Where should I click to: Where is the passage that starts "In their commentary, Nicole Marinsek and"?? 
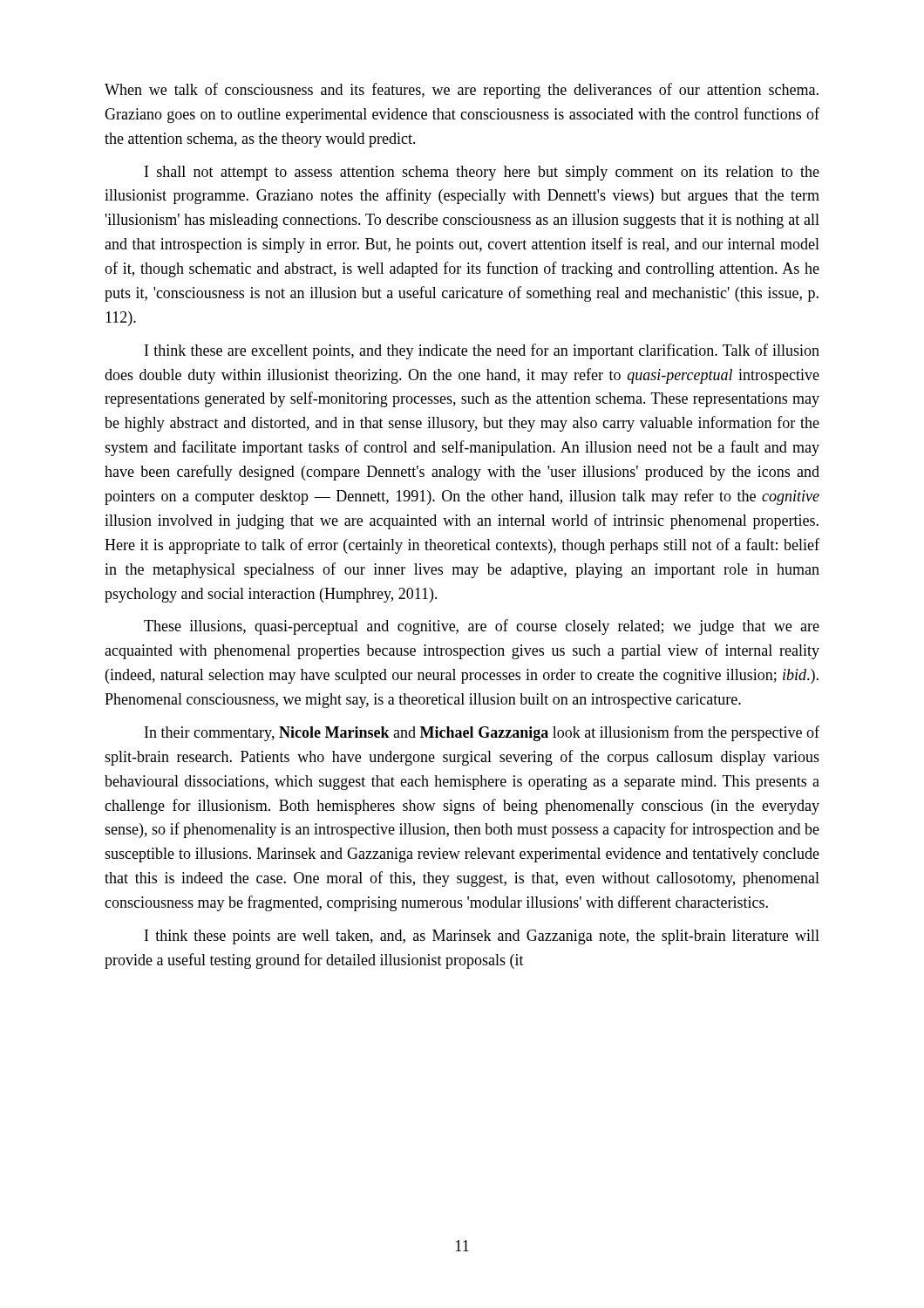pos(462,817)
